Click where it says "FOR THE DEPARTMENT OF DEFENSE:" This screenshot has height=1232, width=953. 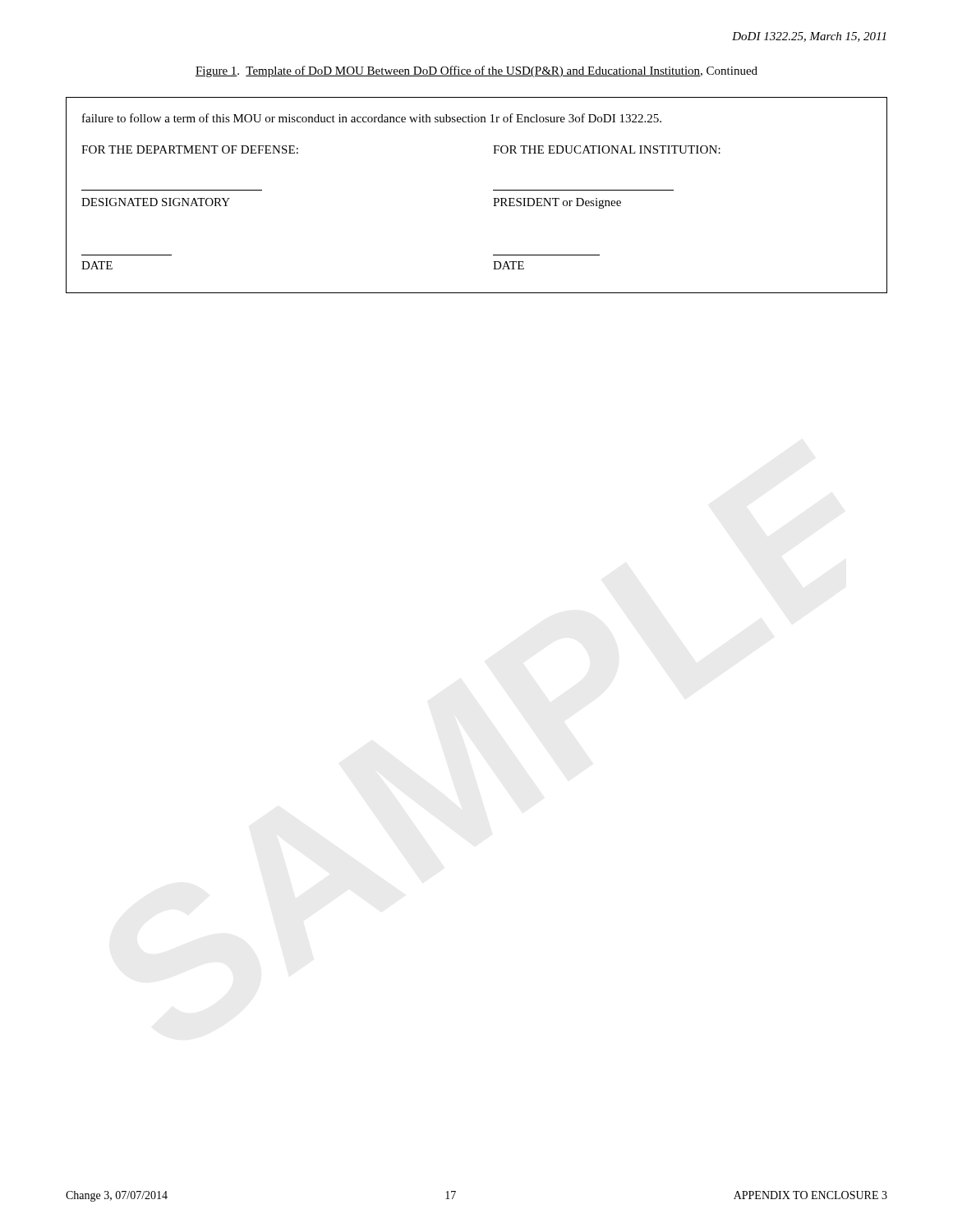[x=190, y=149]
